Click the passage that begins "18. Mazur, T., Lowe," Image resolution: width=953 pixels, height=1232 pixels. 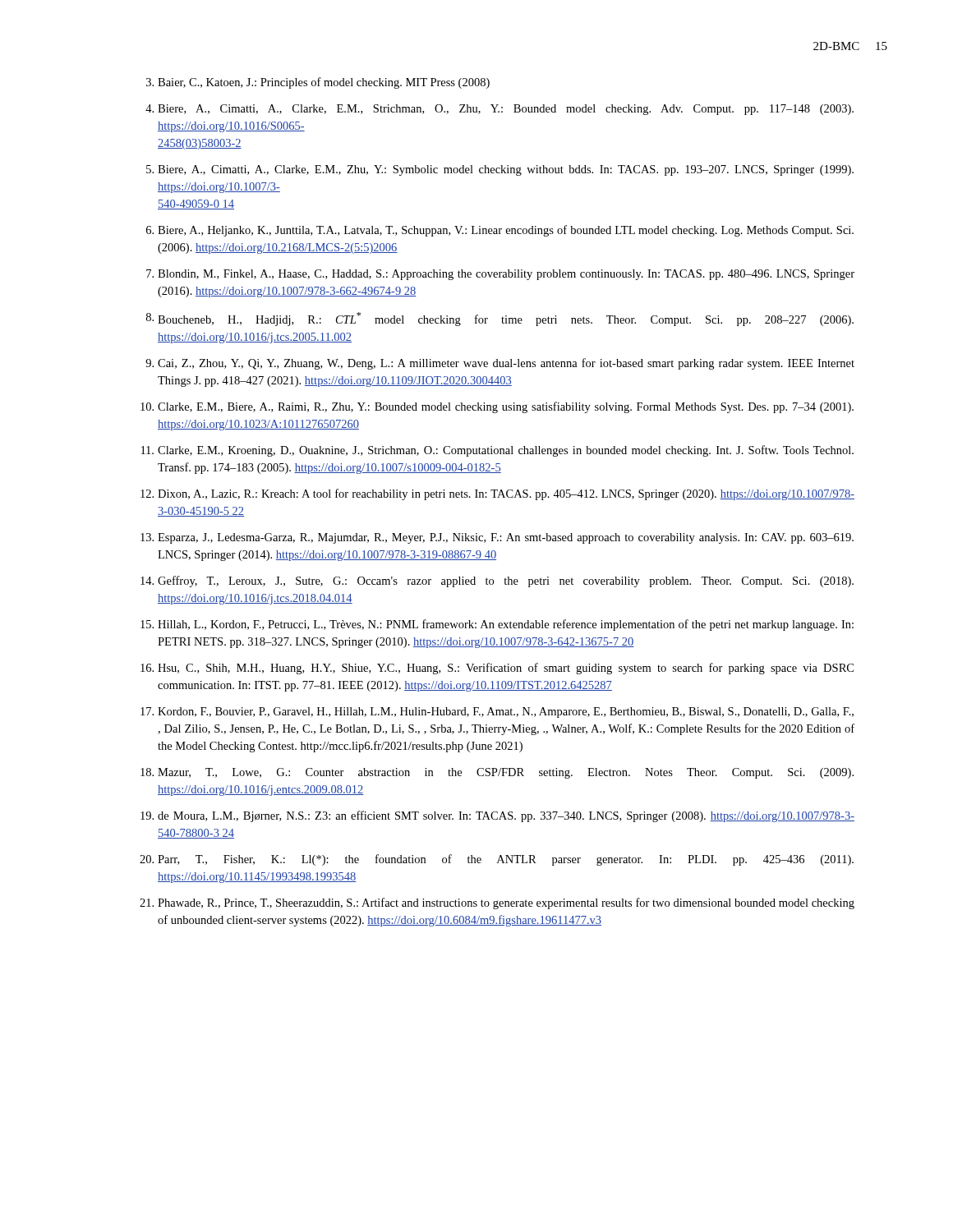[493, 781]
